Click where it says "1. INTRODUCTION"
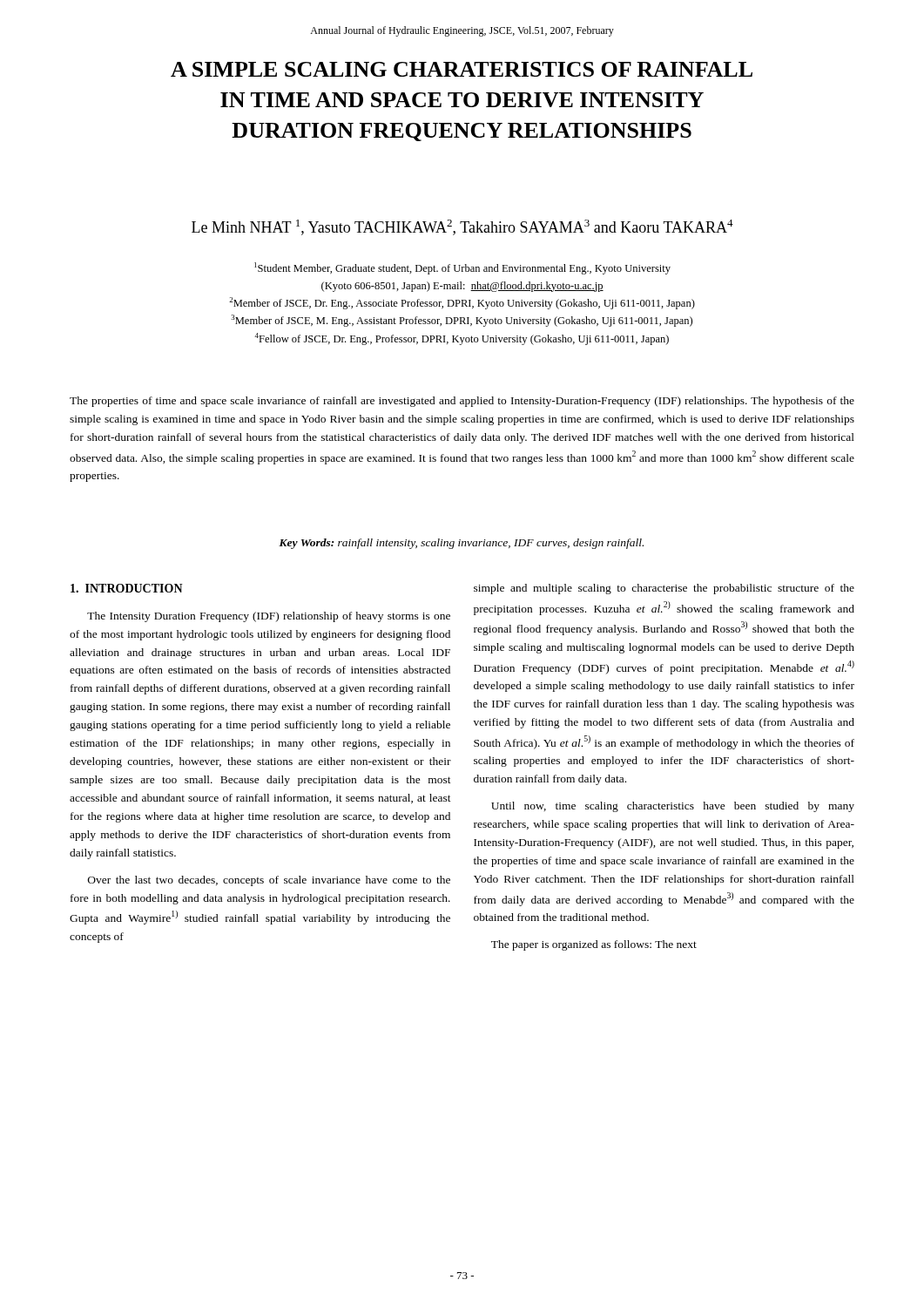The image size is (924, 1307). [127, 588]
